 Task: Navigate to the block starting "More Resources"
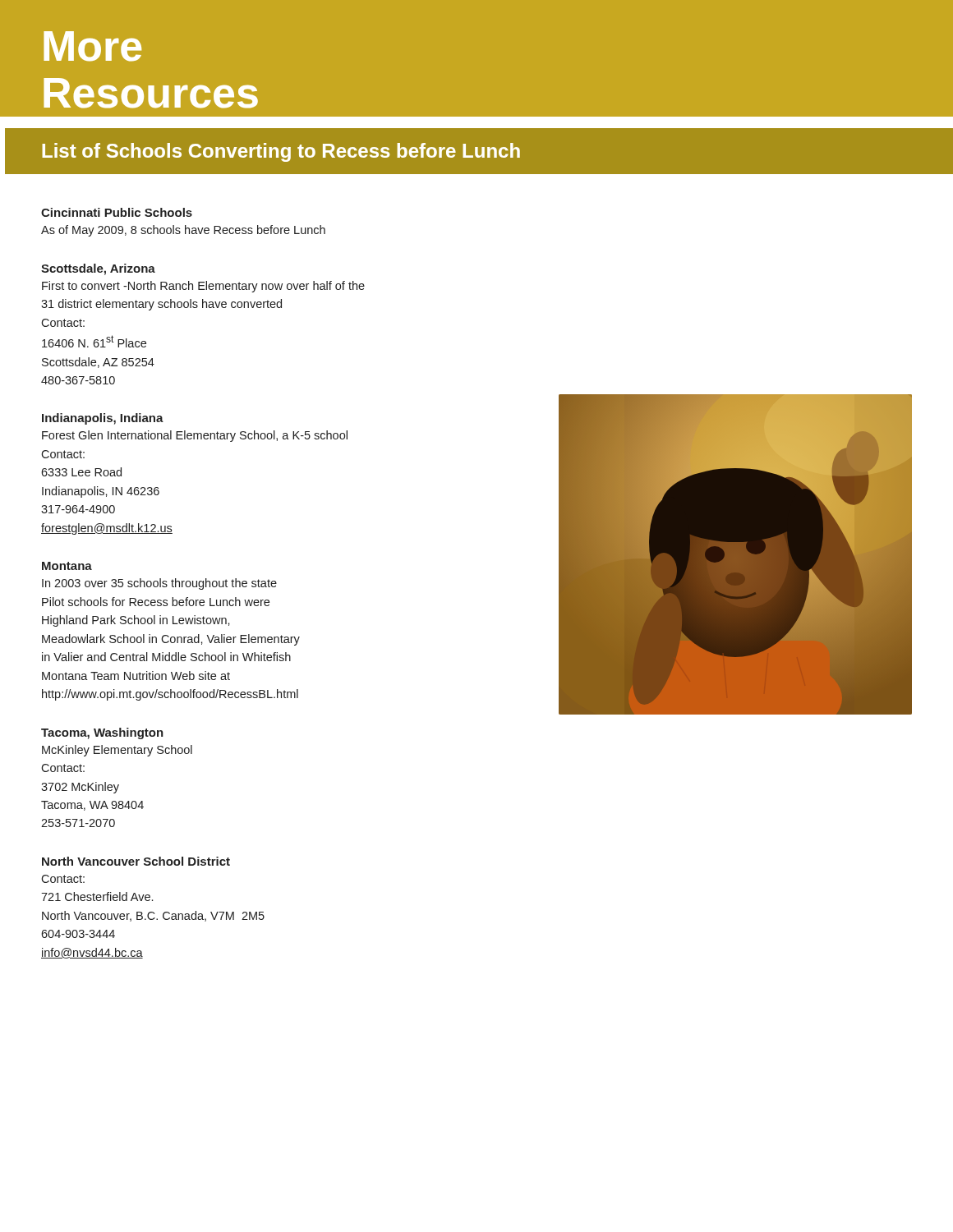pos(92,46)
